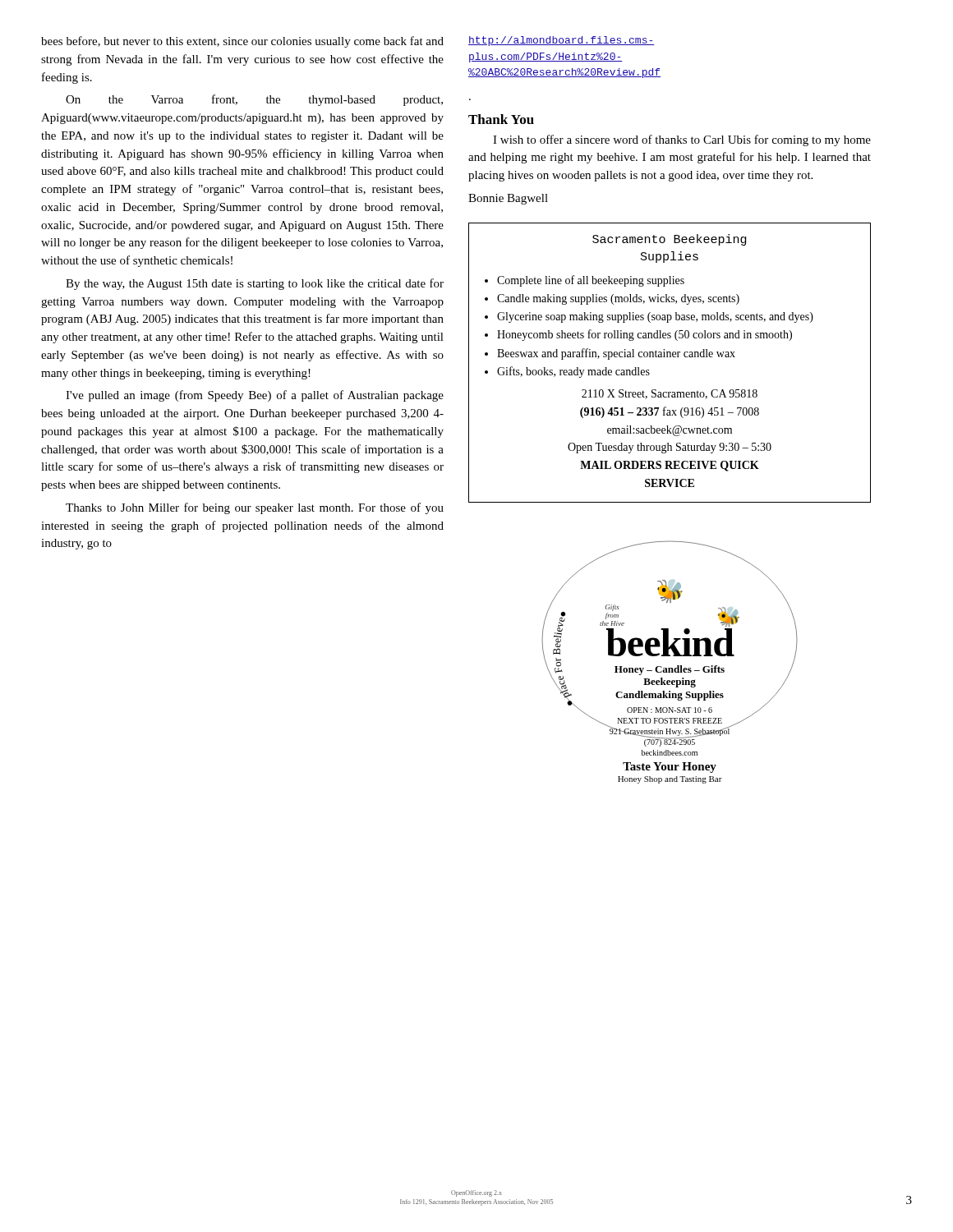Find the block on this page that starts "bees before, but"

pyautogui.click(x=242, y=293)
